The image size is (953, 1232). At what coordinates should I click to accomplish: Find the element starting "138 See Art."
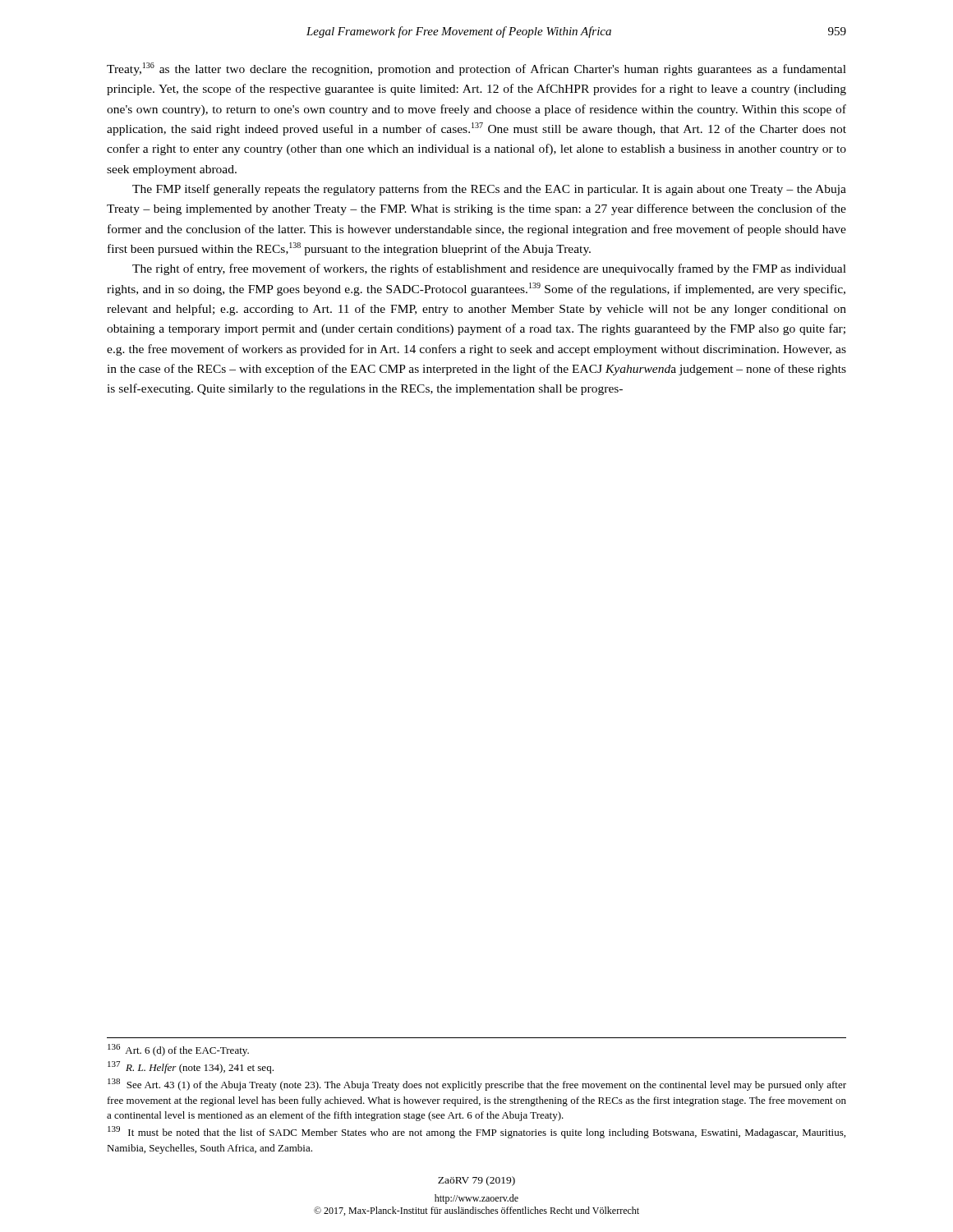(x=476, y=1099)
